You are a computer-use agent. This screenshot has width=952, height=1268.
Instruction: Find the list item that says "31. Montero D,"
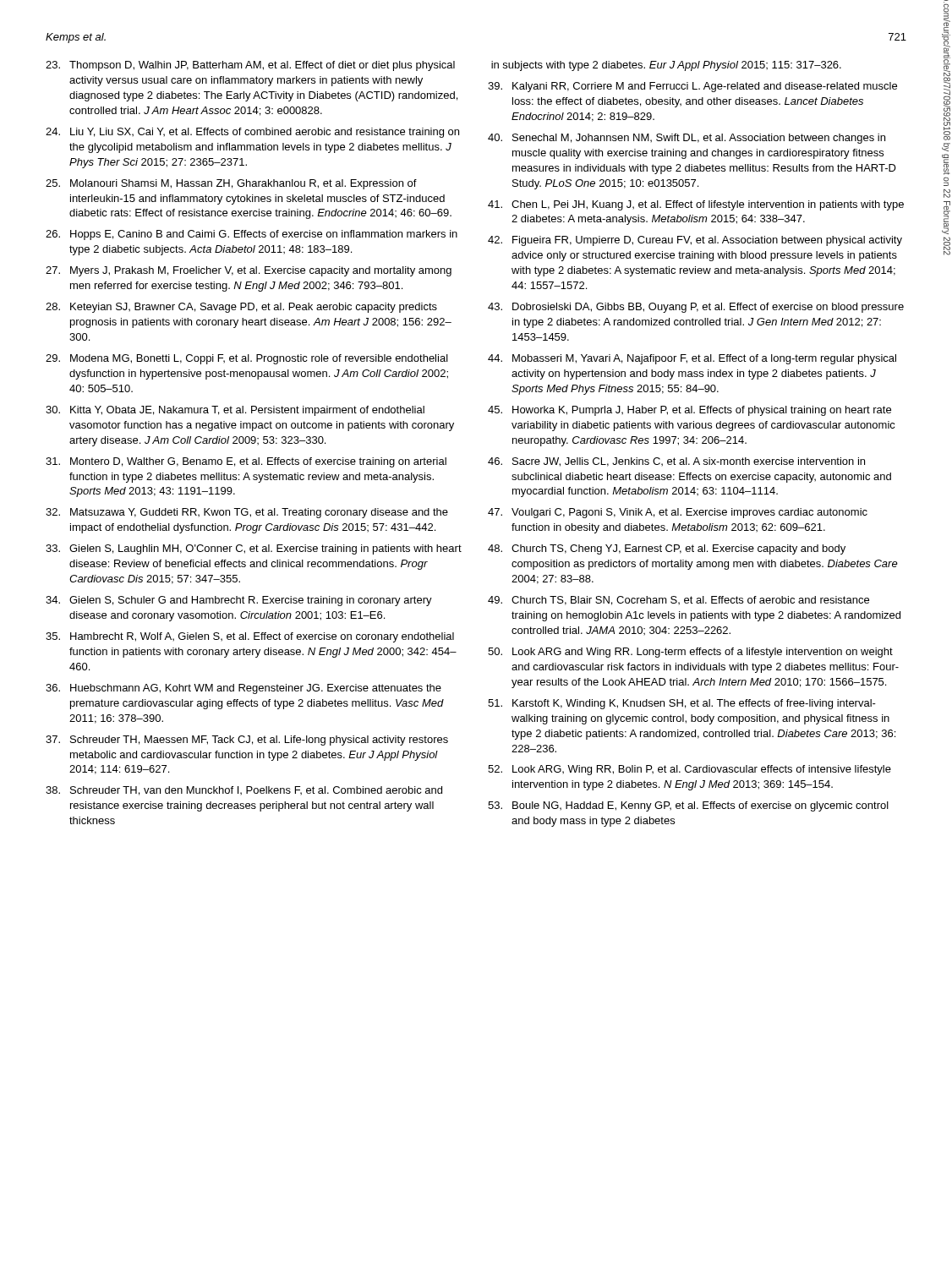255,476
